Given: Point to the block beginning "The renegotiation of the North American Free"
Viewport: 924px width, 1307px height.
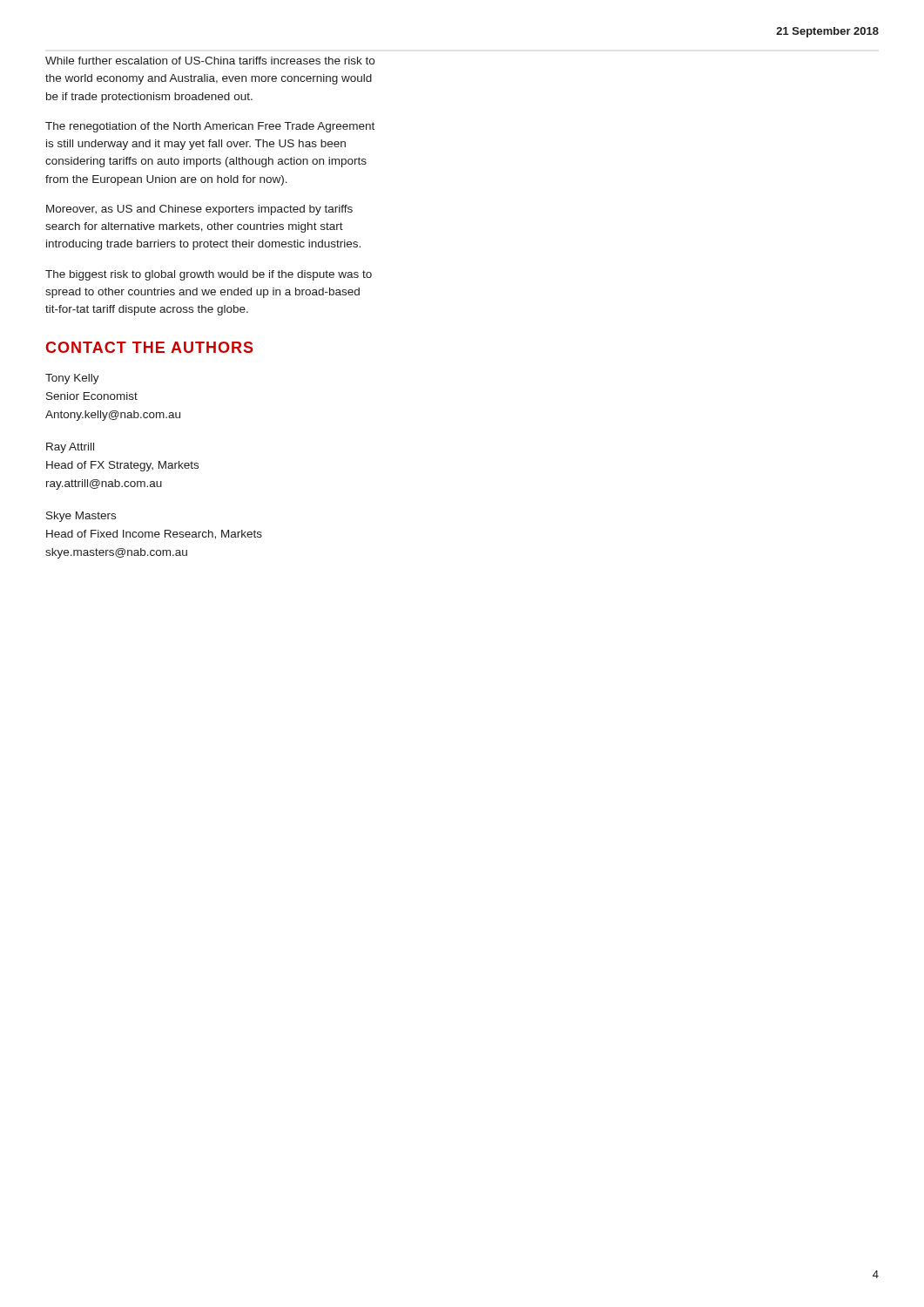Looking at the screenshot, I should 210,152.
